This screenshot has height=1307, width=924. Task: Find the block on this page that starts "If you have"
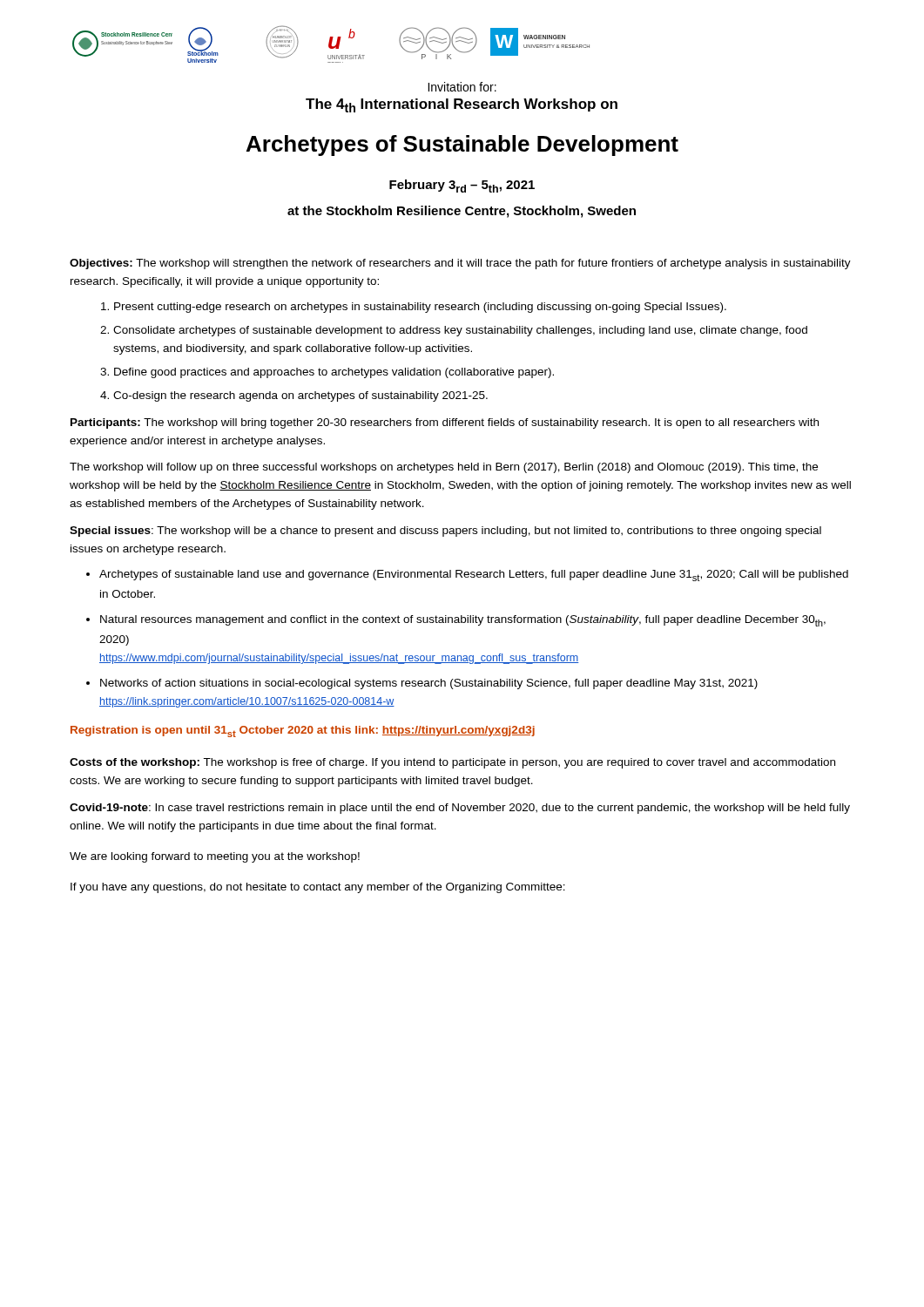tap(318, 886)
